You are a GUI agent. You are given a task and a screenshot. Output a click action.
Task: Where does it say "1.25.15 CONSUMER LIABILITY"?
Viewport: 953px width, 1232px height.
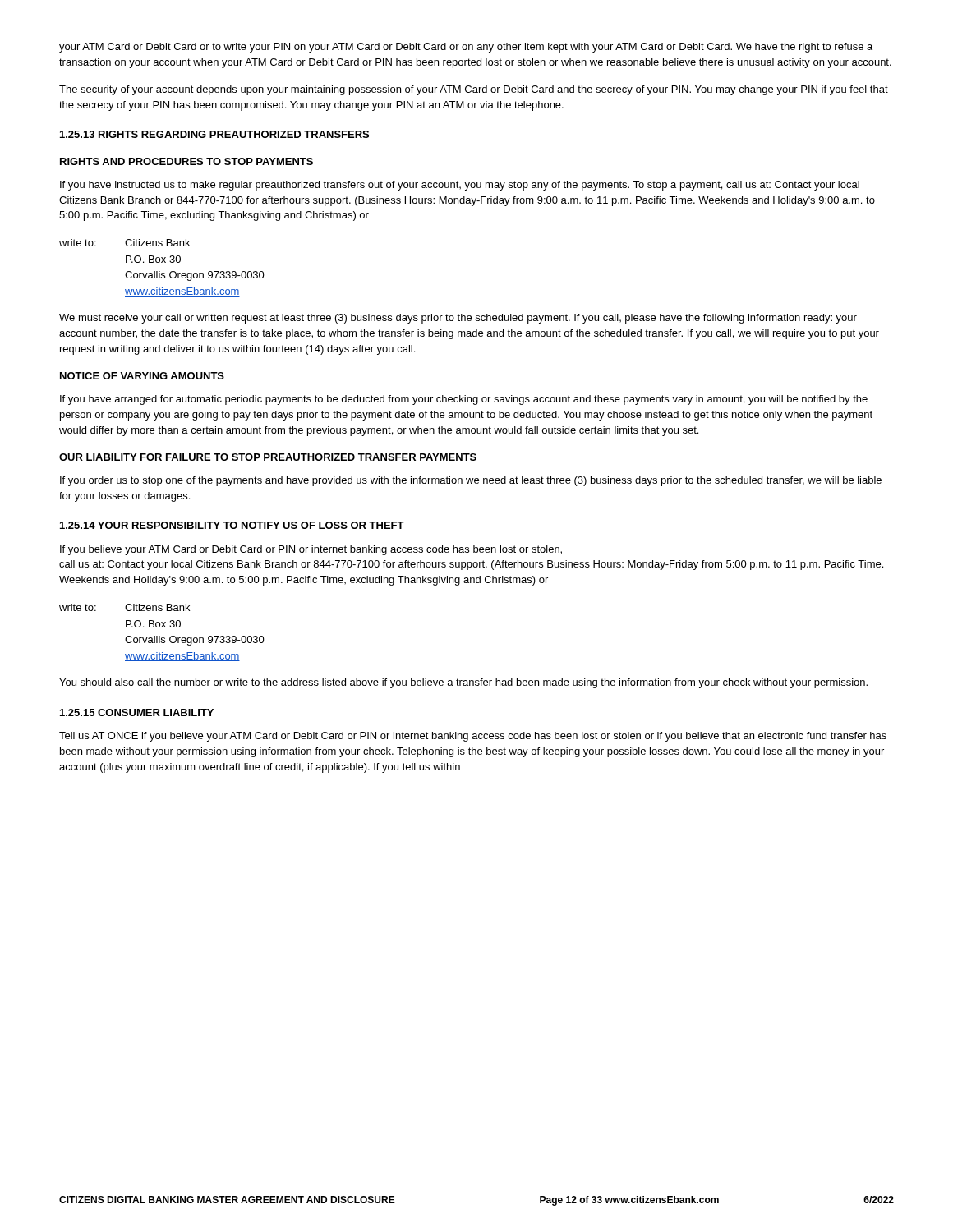[137, 712]
